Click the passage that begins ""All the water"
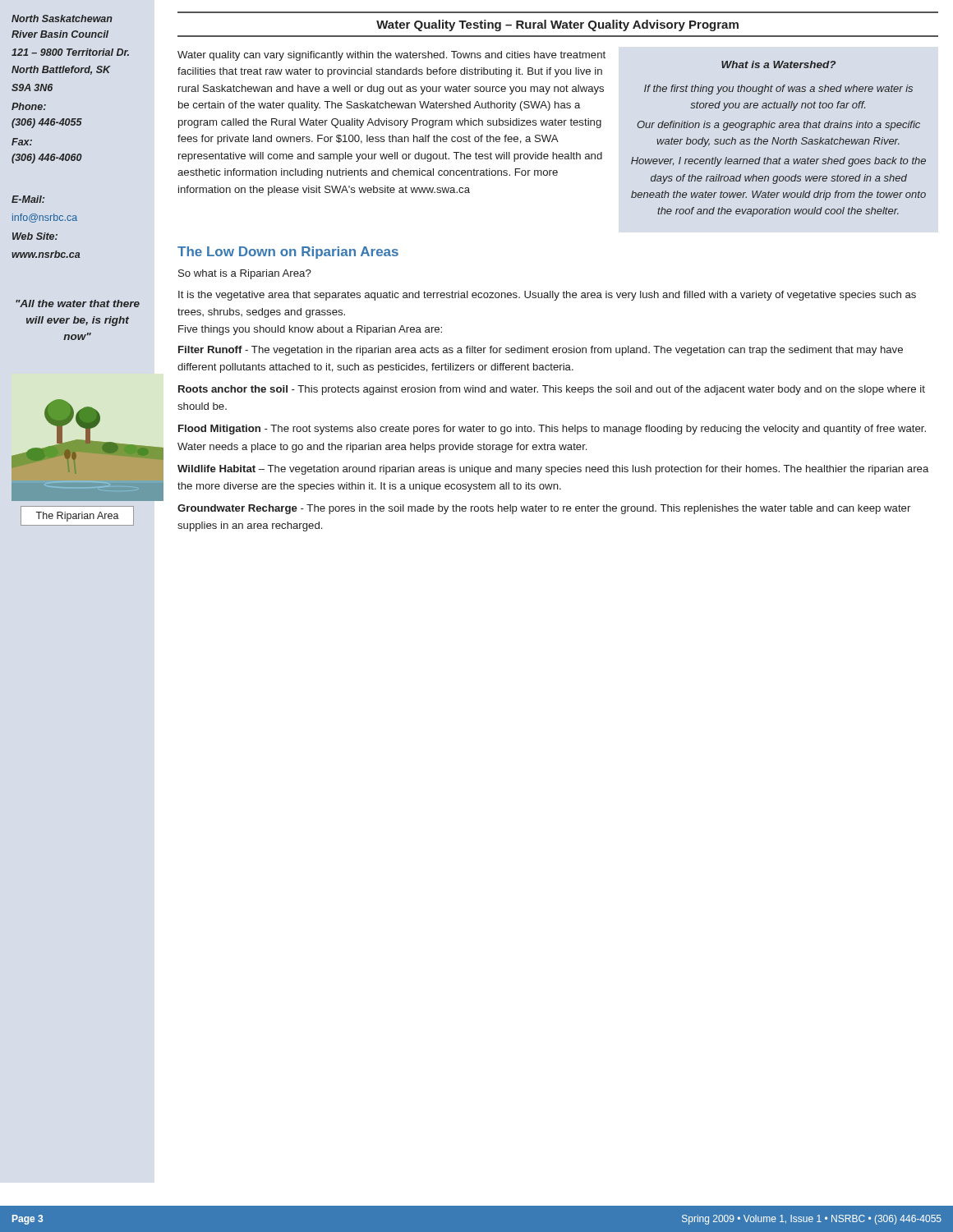The width and height of the screenshot is (953, 1232). 77,320
